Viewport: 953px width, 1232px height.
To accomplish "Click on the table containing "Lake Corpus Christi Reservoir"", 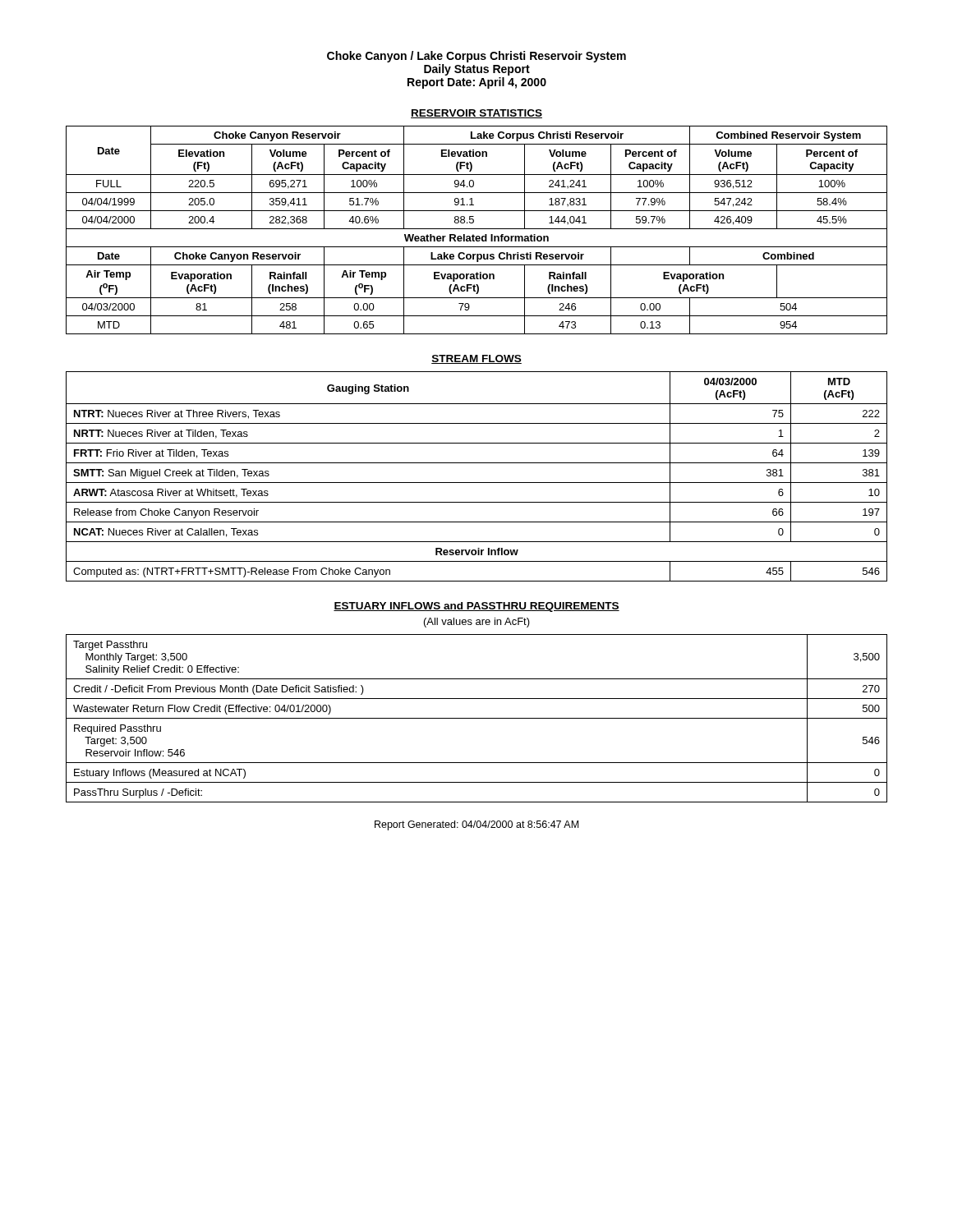I will pos(476,230).
